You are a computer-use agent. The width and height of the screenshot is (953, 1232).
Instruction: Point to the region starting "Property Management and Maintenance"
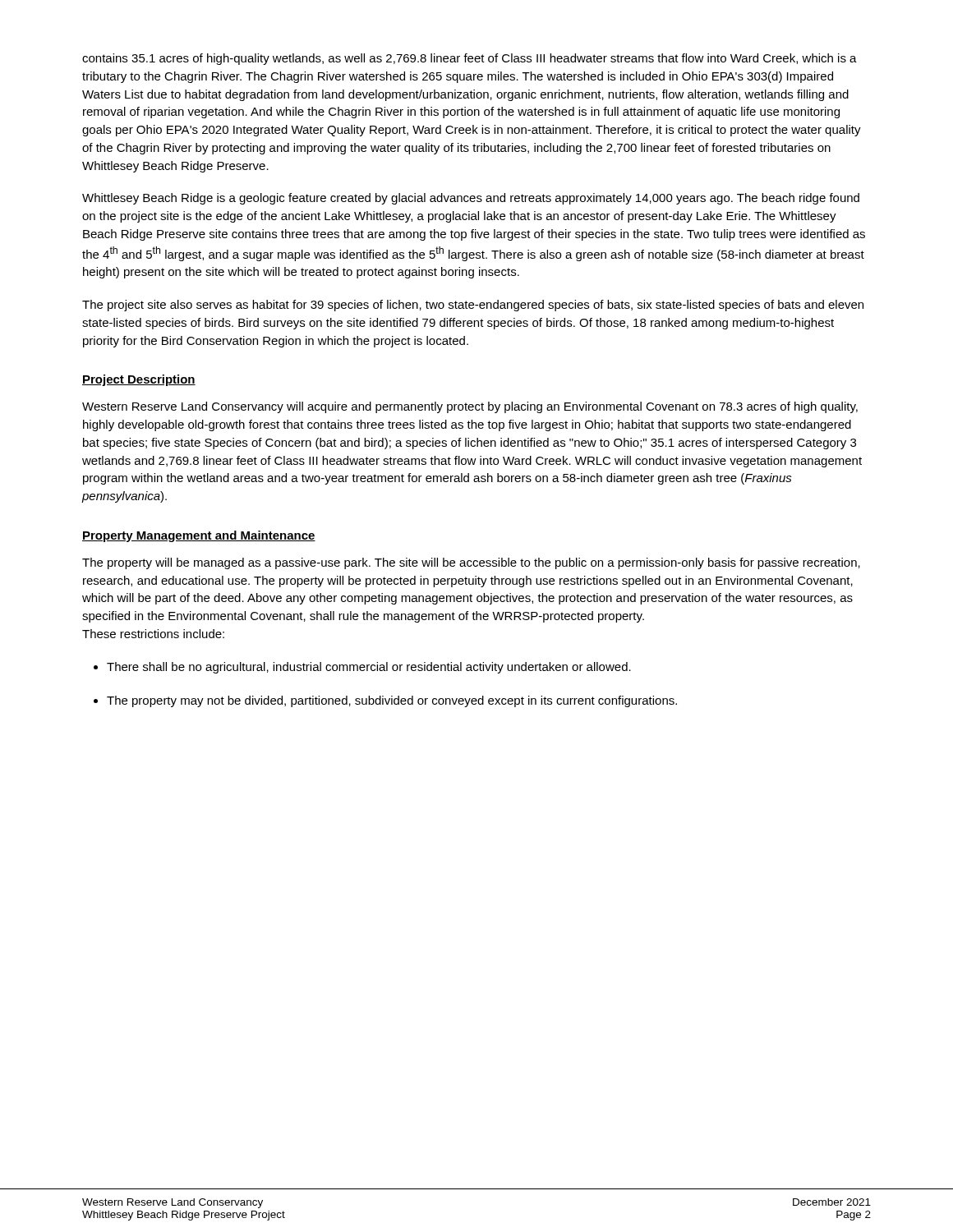(199, 535)
